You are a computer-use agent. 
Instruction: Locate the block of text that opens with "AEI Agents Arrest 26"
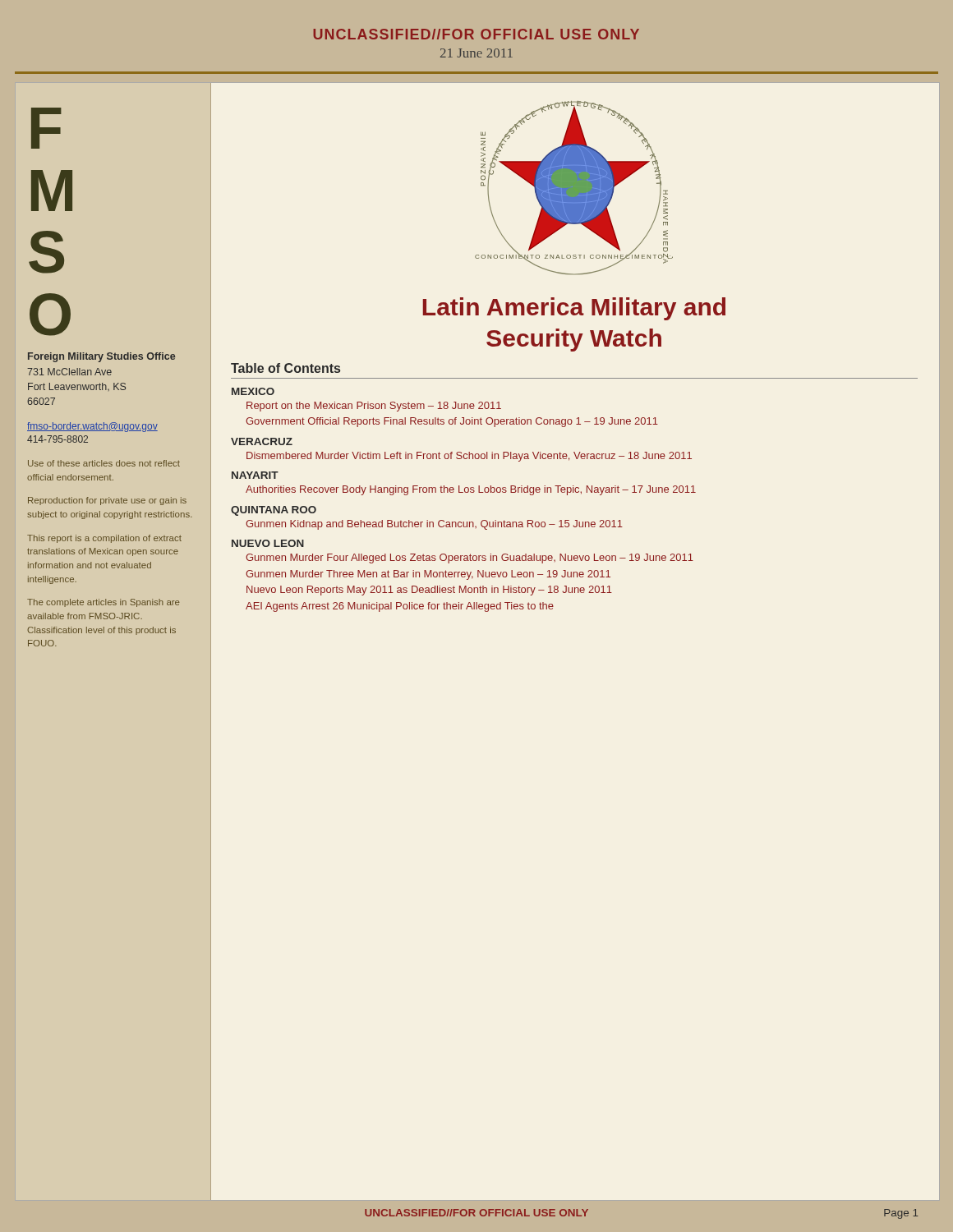400,605
